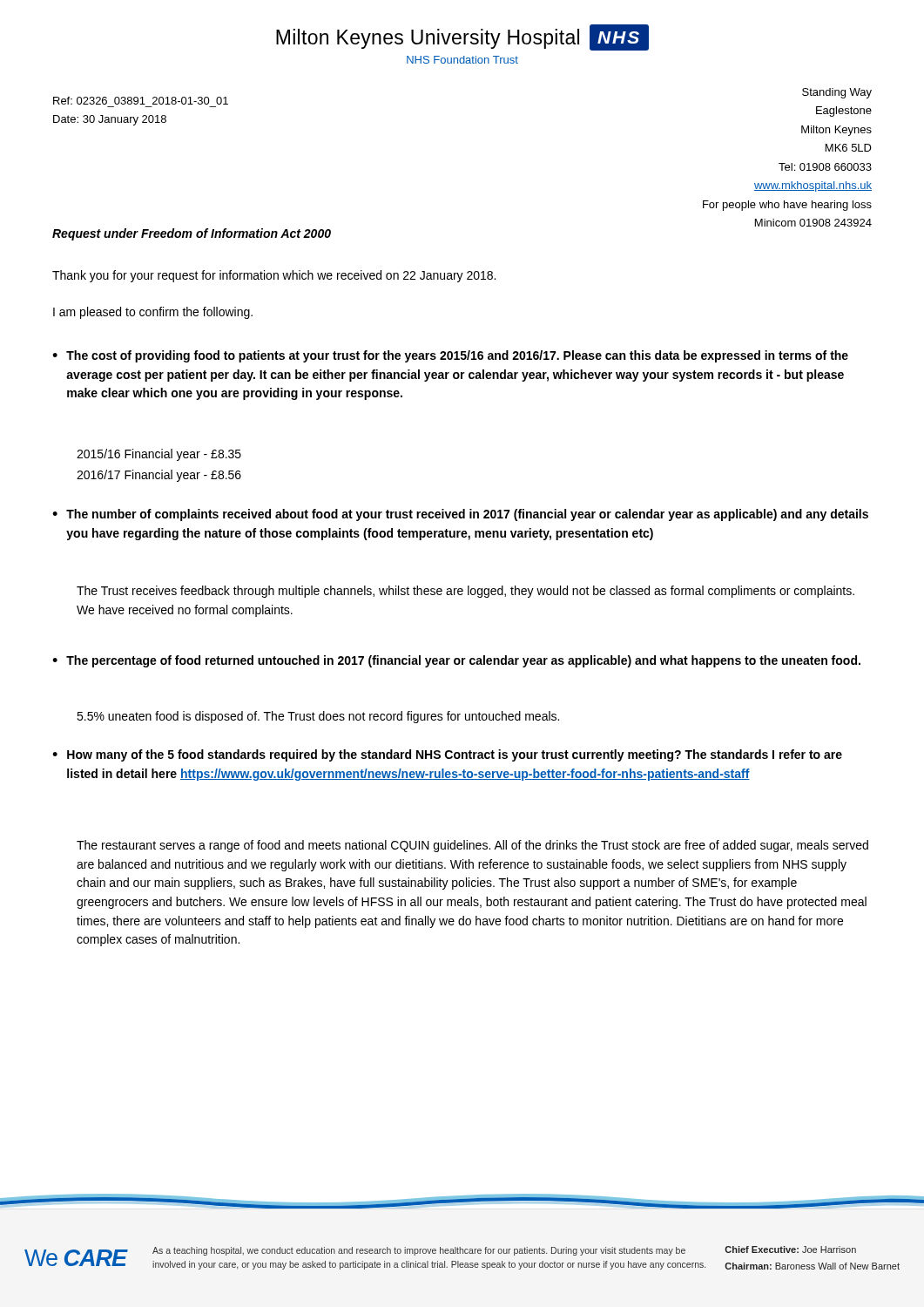
Task: Locate the block of text that opens with "The Trust receives feedback through multiple"
Action: coord(466,600)
